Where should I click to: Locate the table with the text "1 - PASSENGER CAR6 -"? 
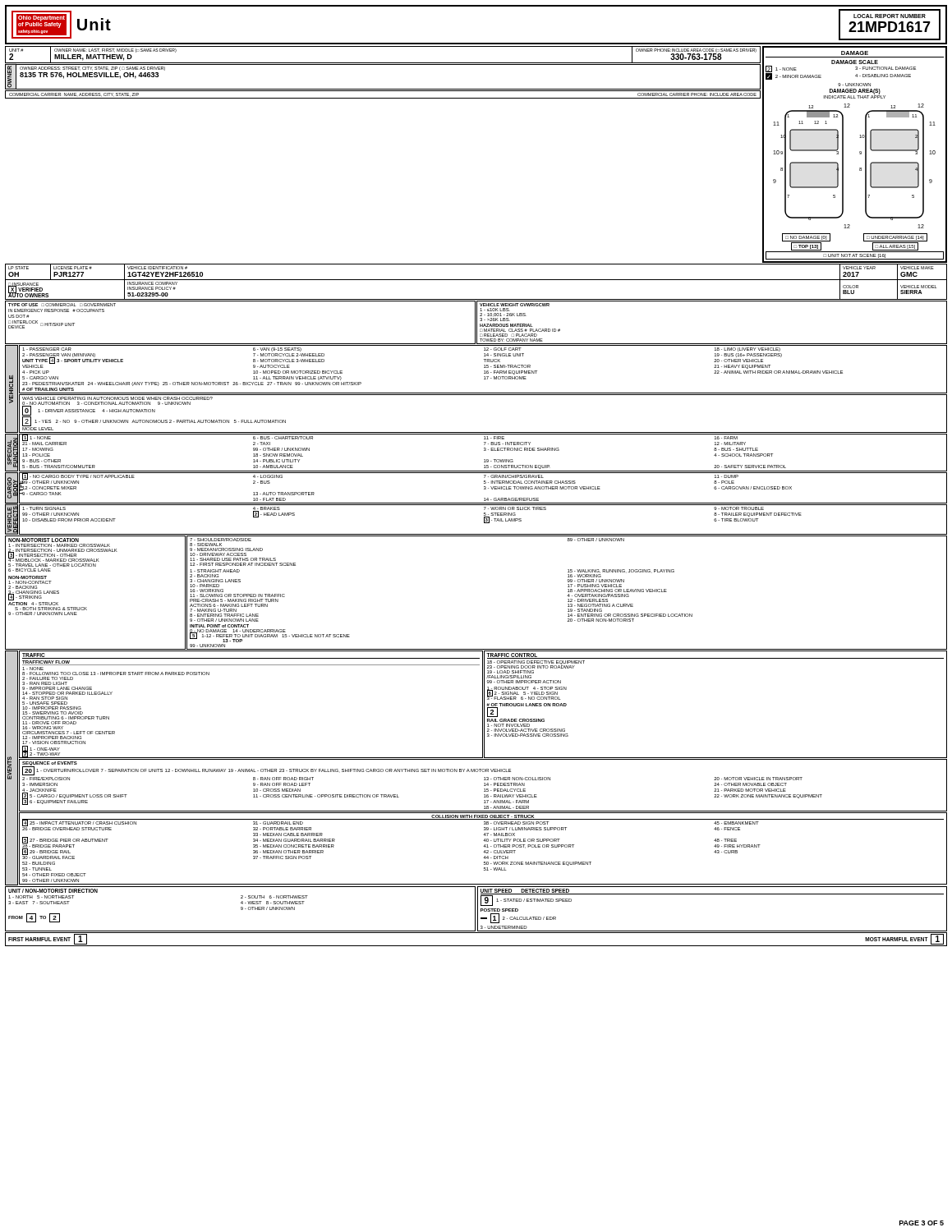point(483,369)
